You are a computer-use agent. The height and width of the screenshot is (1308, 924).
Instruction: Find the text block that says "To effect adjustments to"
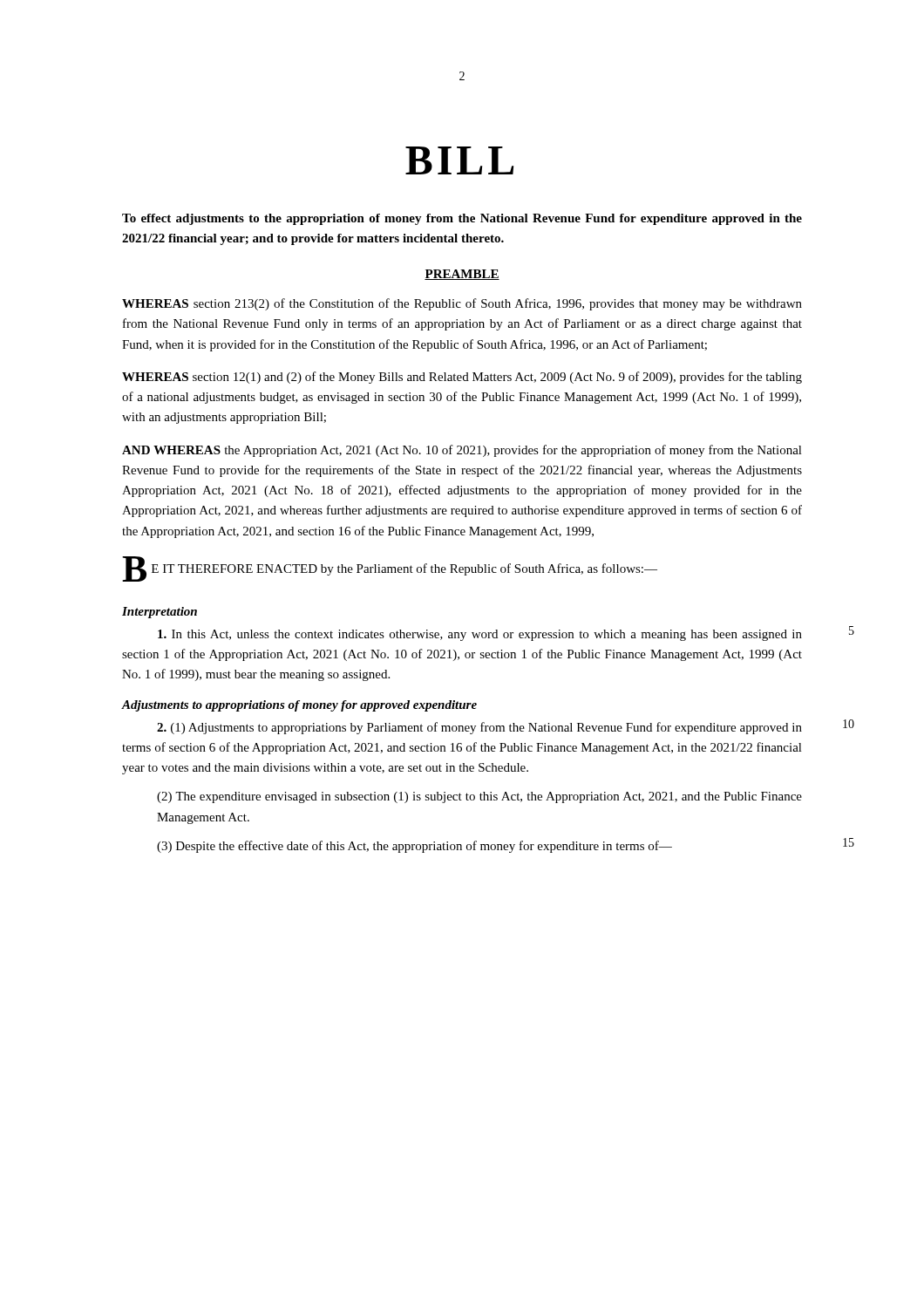(x=462, y=228)
